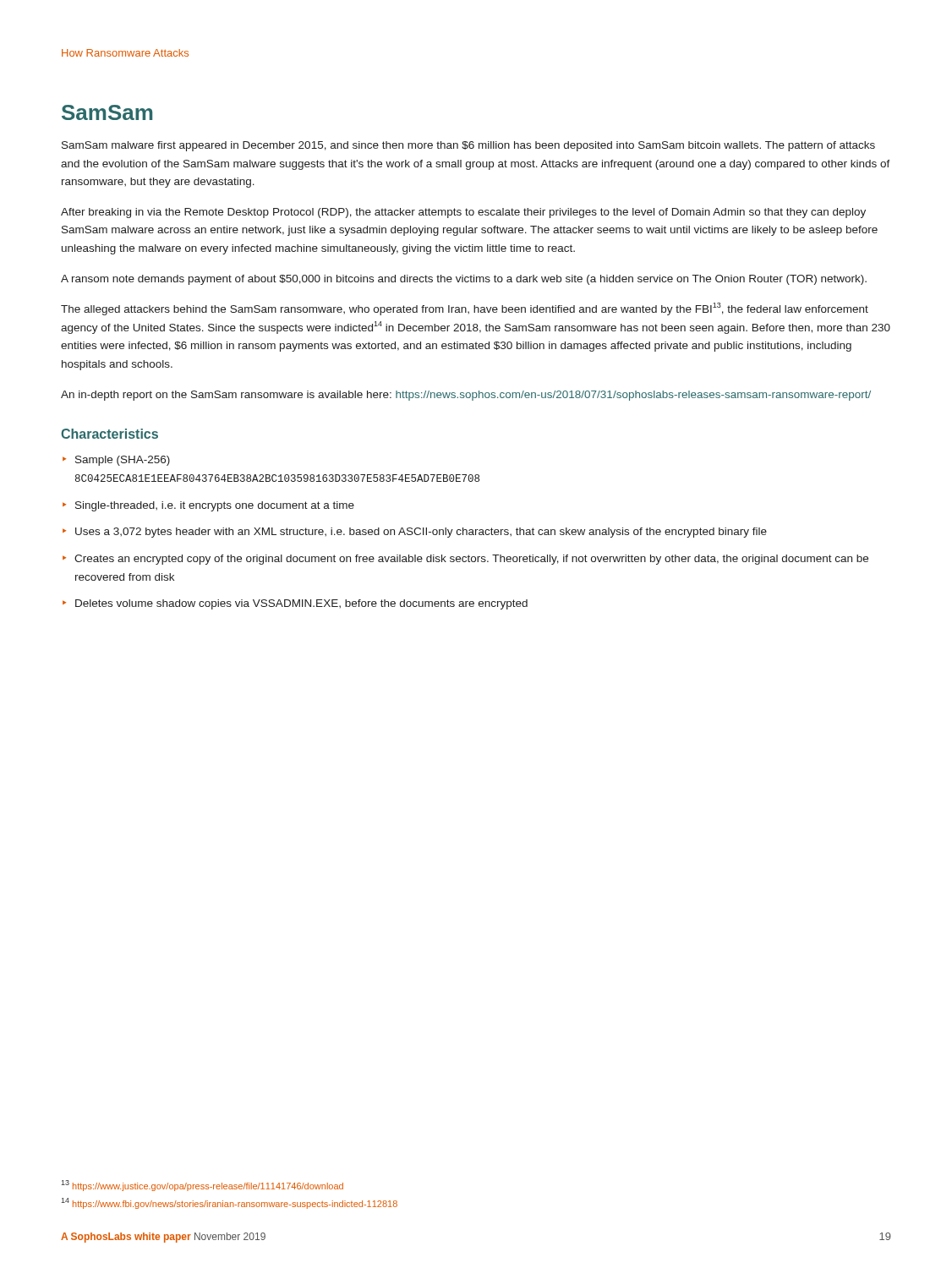The height and width of the screenshot is (1268, 952).
Task: Click on the region starting "‣ Deletes volume shadow copies via VSSADMIN.EXE, before"
Action: tap(476, 603)
